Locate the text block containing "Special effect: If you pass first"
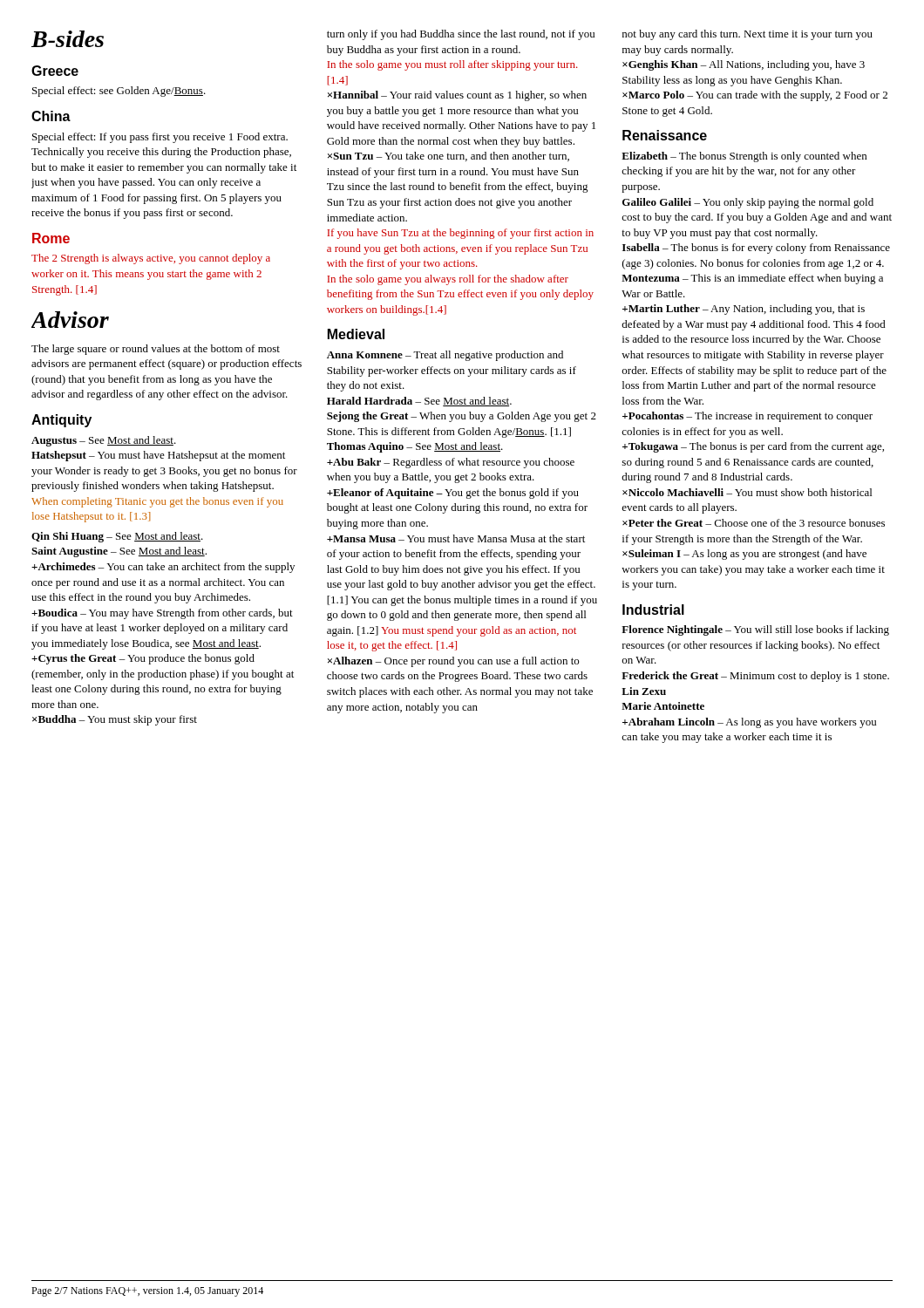This screenshot has width=924, height=1308. pos(167,175)
